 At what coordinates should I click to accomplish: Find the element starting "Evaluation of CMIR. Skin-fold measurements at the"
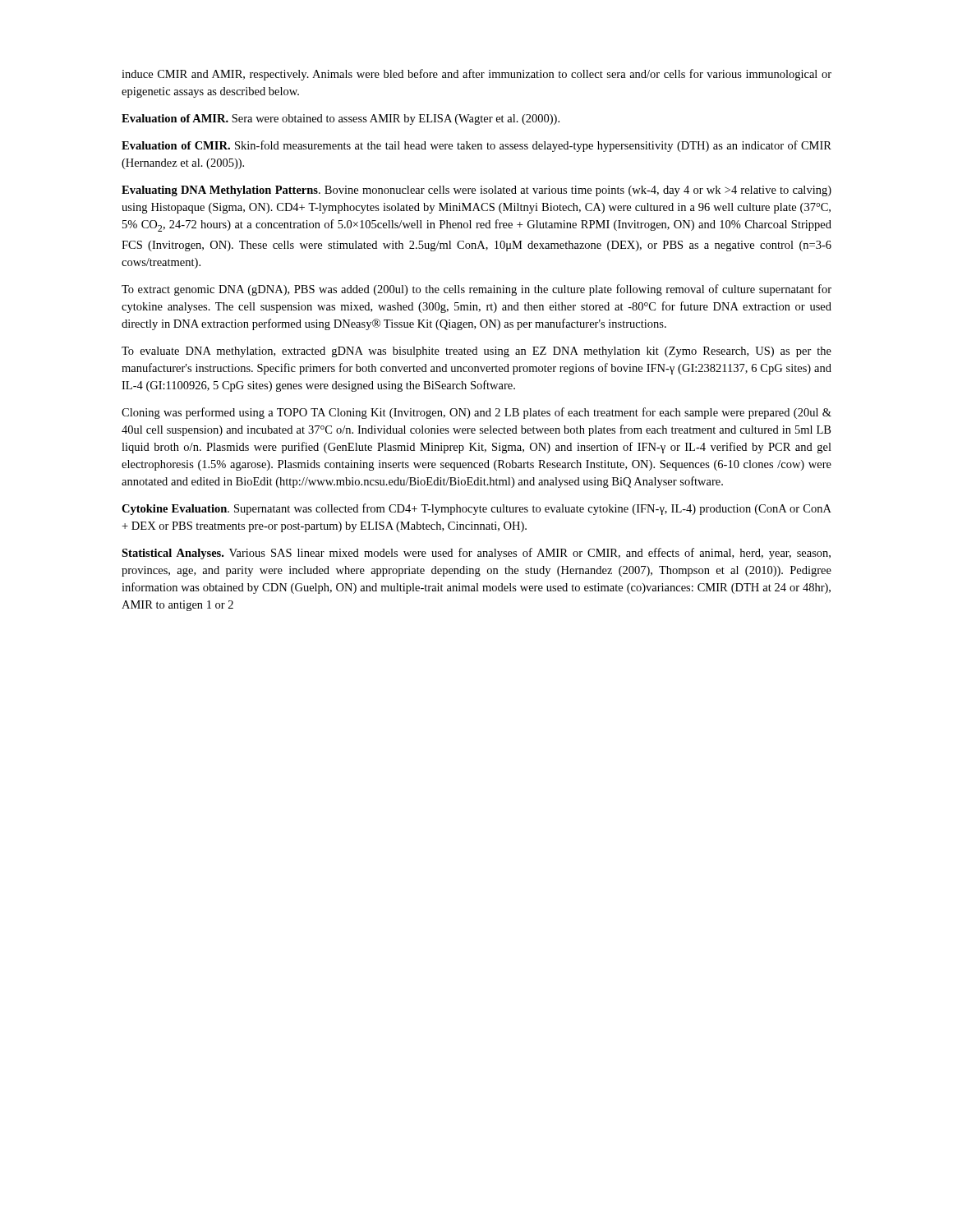point(476,154)
